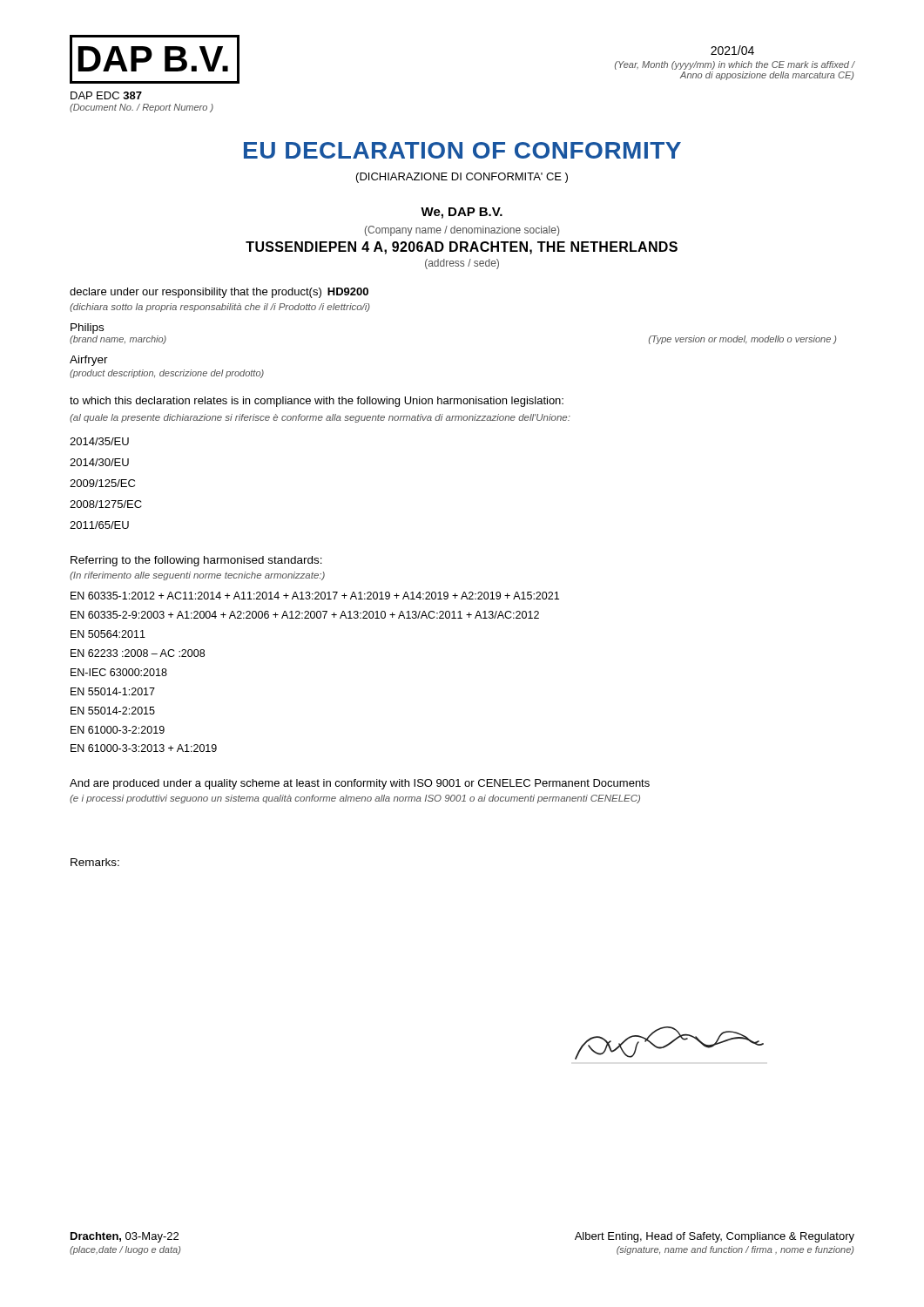Select the text starting "(brand name, marchio)"
The width and height of the screenshot is (924, 1307).
click(118, 339)
